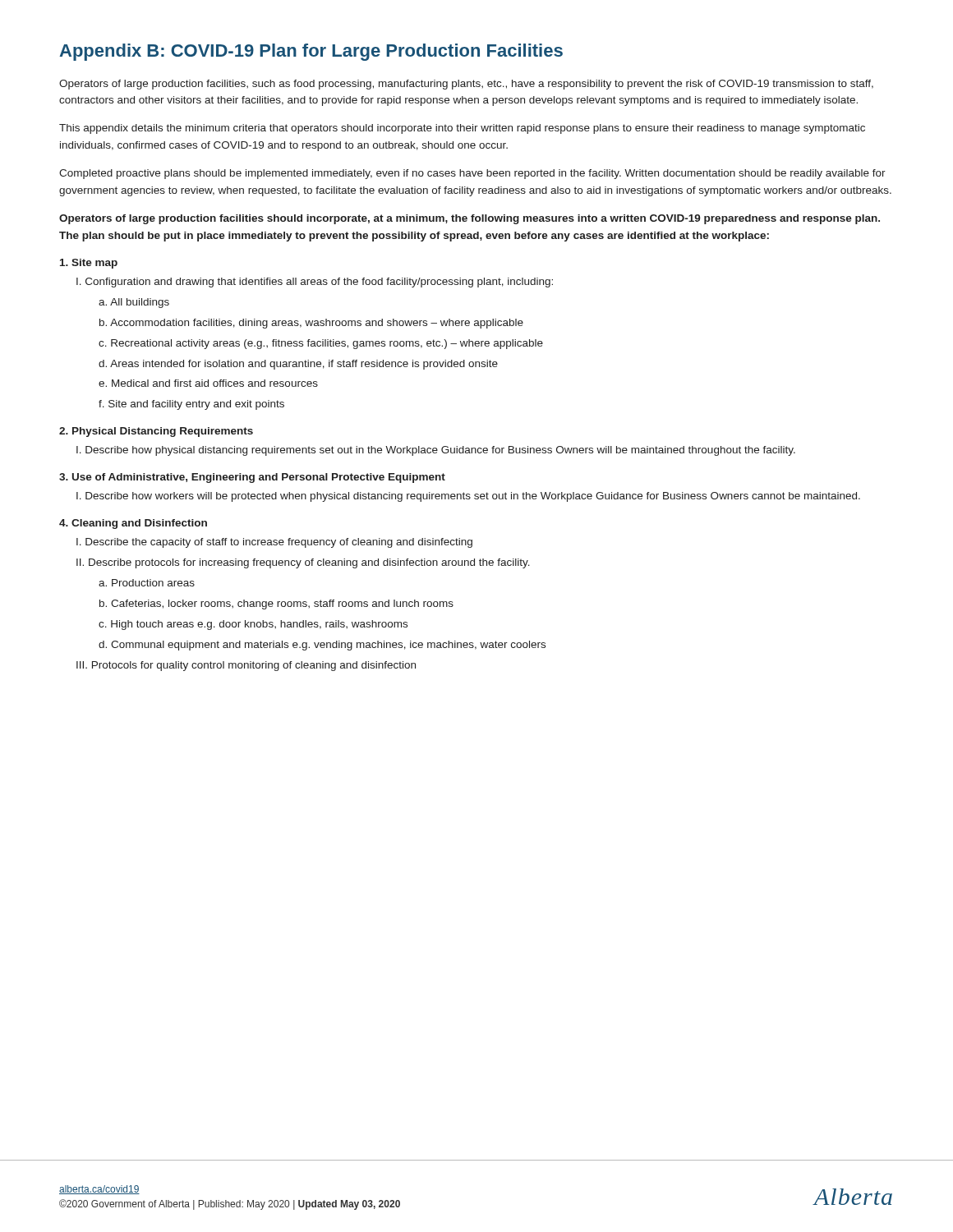
Task: Point to the region starting "a. All buildings"
Action: click(x=134, y=302)
